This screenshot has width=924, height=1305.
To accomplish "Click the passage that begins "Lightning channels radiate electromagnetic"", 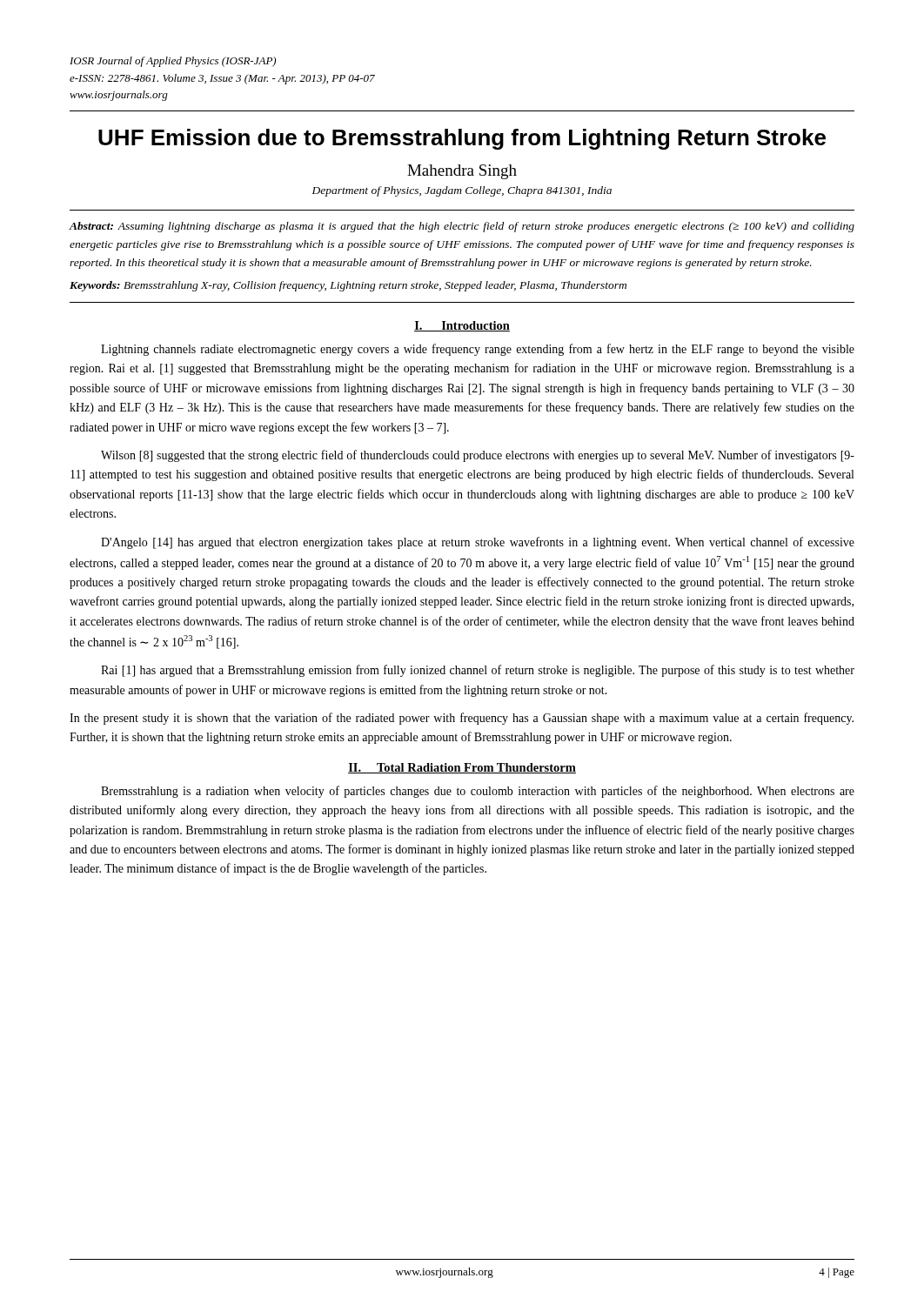I will coord(462,388).
